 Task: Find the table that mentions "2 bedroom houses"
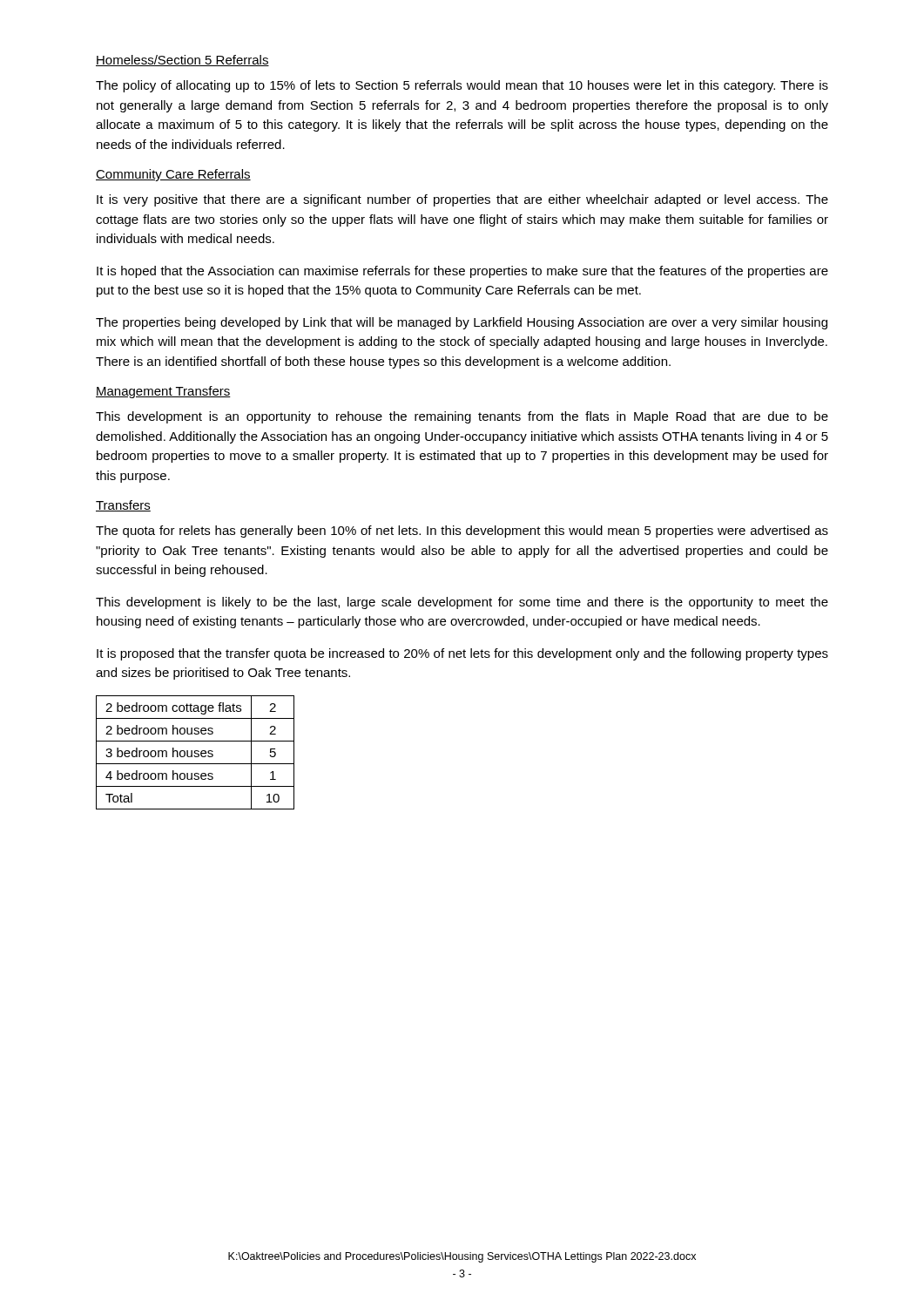point(462,752)
